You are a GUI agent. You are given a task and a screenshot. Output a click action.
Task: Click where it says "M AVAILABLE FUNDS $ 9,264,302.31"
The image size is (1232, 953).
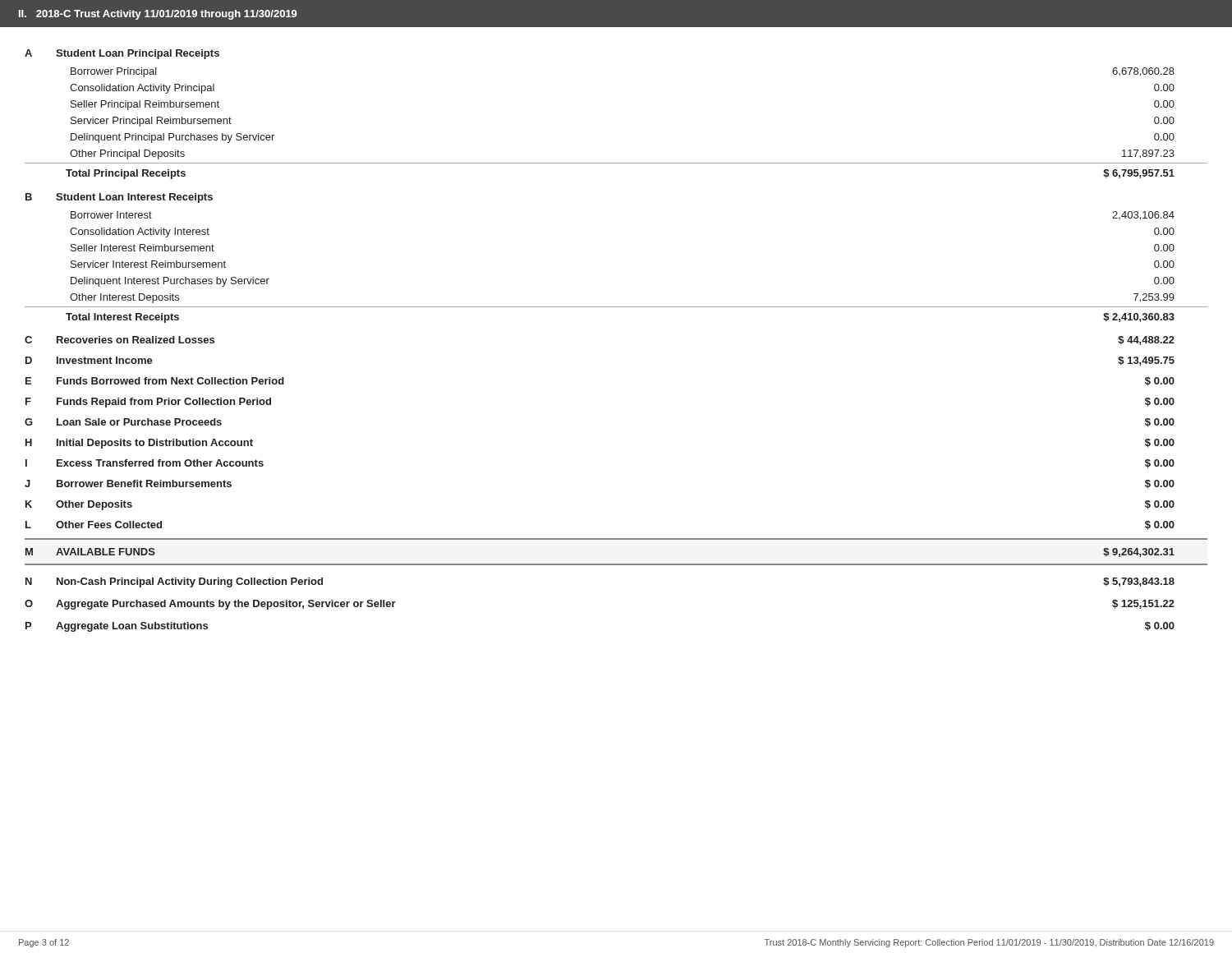coord(616,552)
